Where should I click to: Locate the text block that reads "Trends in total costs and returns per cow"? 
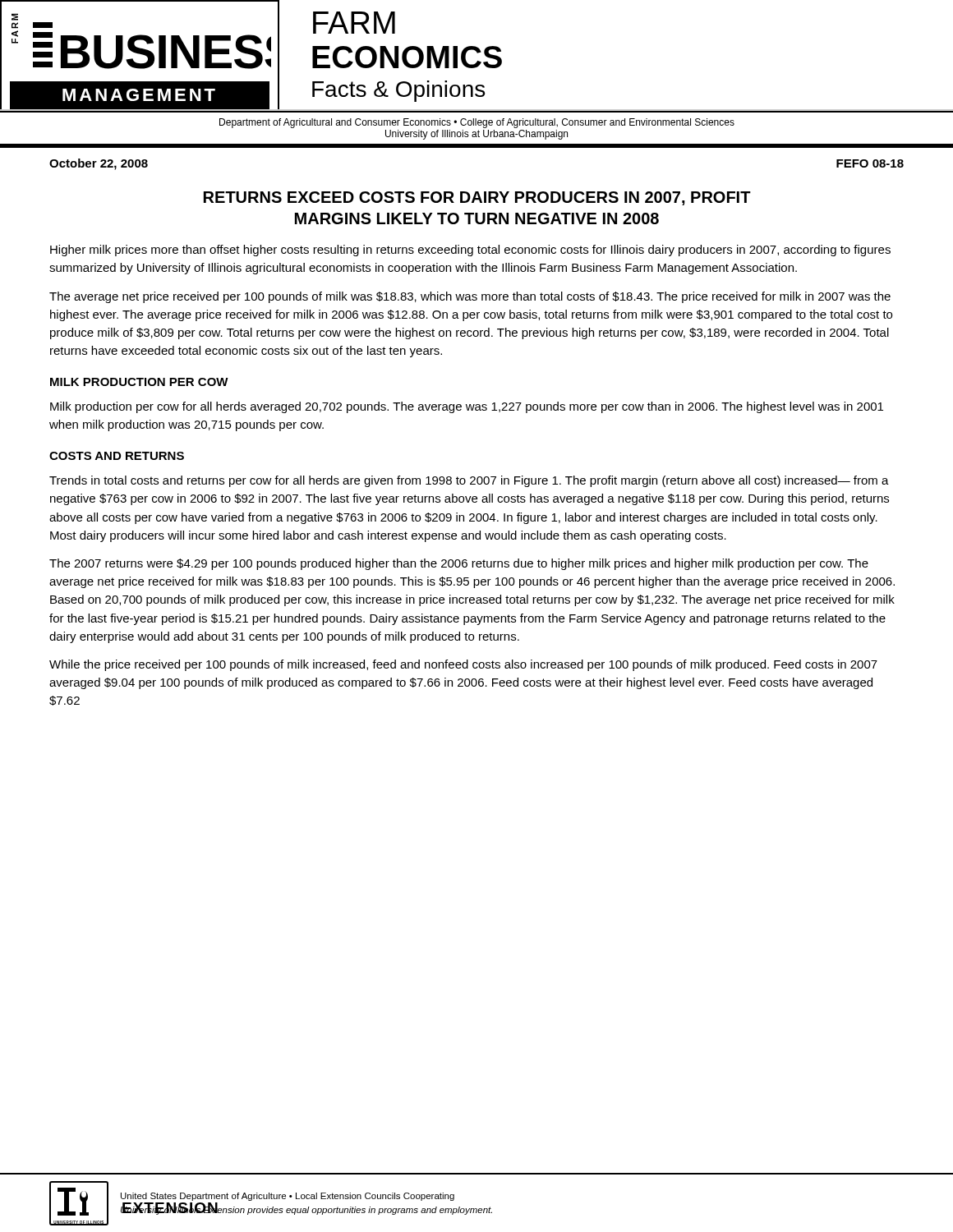469,508
